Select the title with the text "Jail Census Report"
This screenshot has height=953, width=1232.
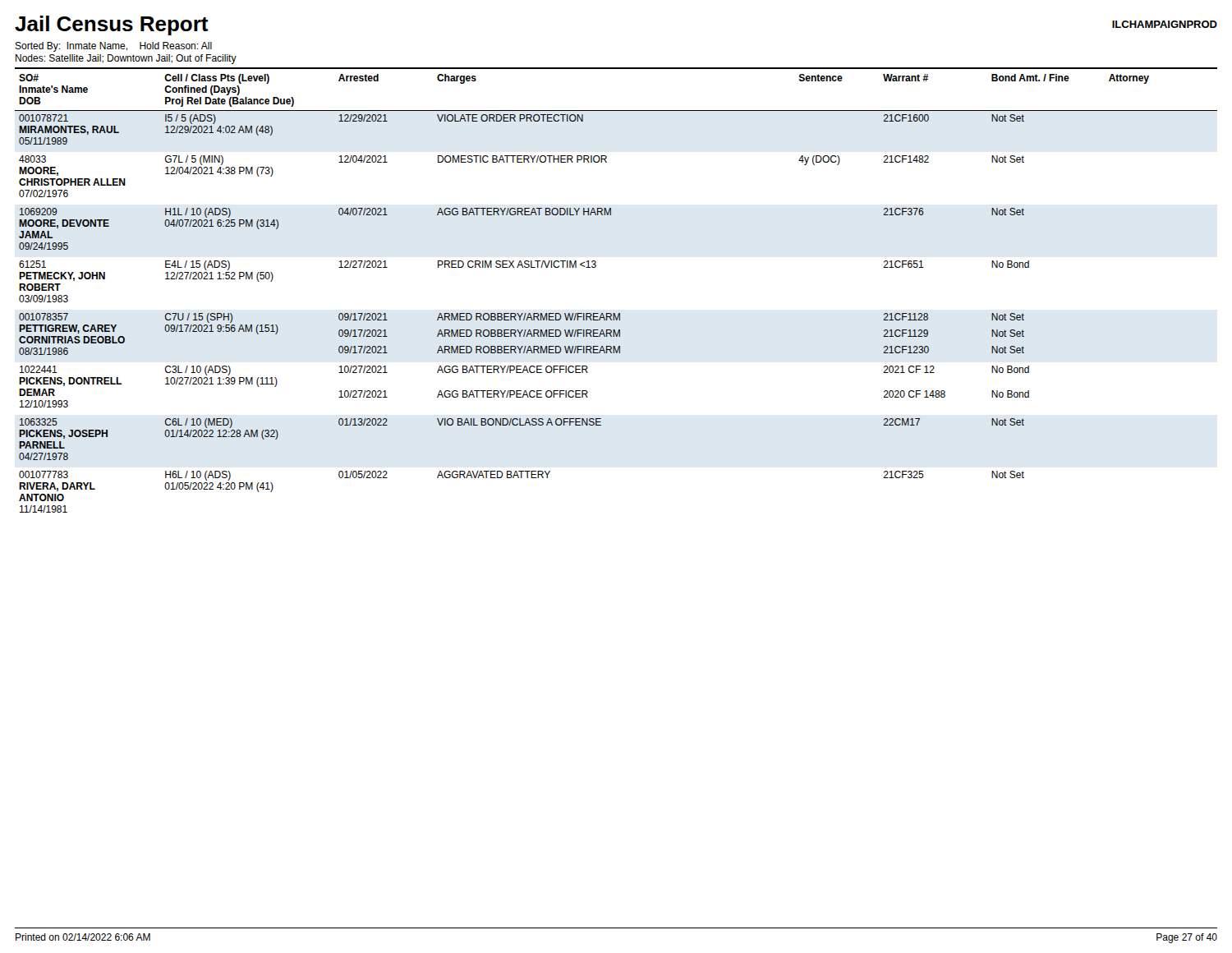(x=111, y=24)
